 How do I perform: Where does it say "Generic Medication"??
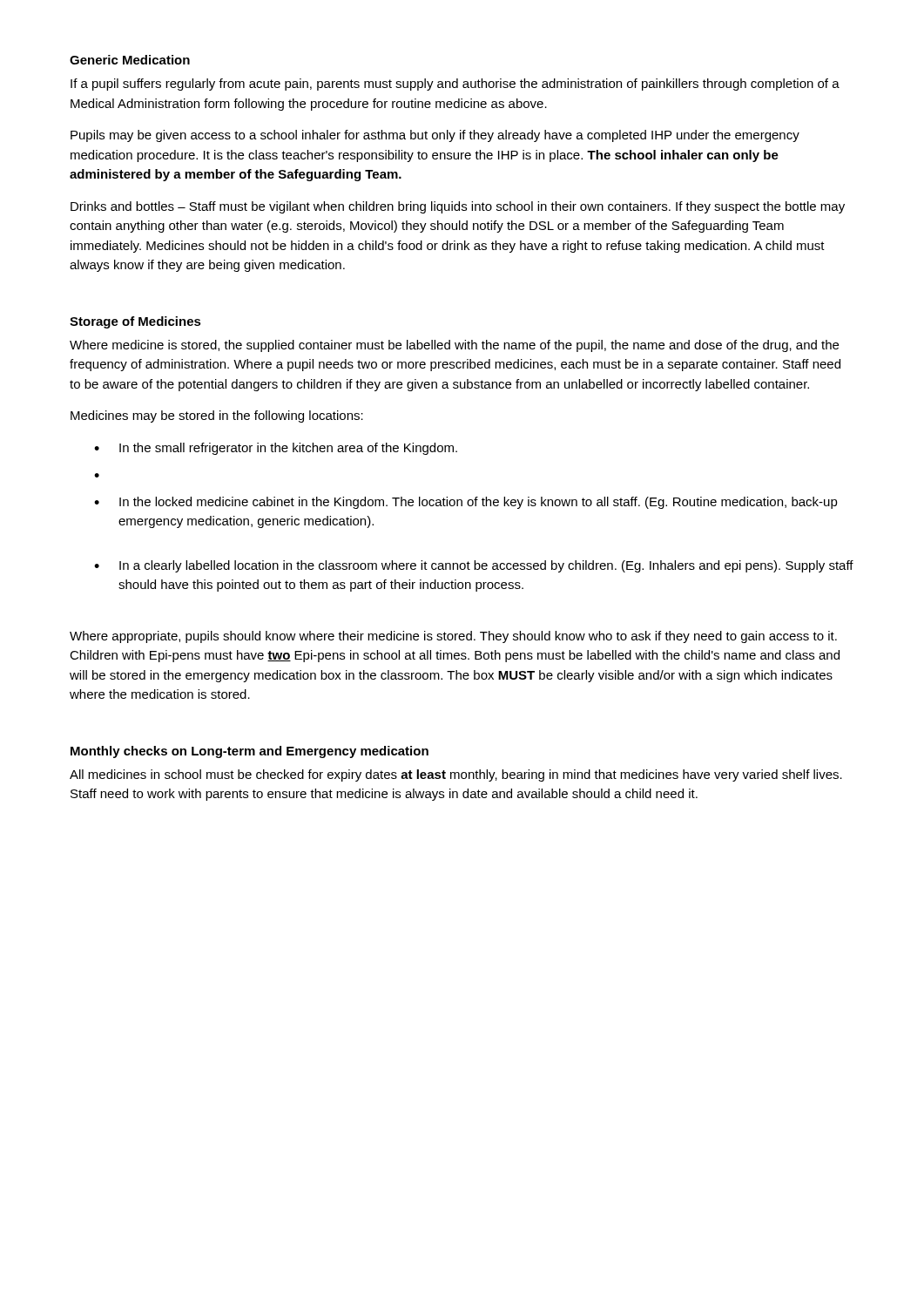(130, 60)
